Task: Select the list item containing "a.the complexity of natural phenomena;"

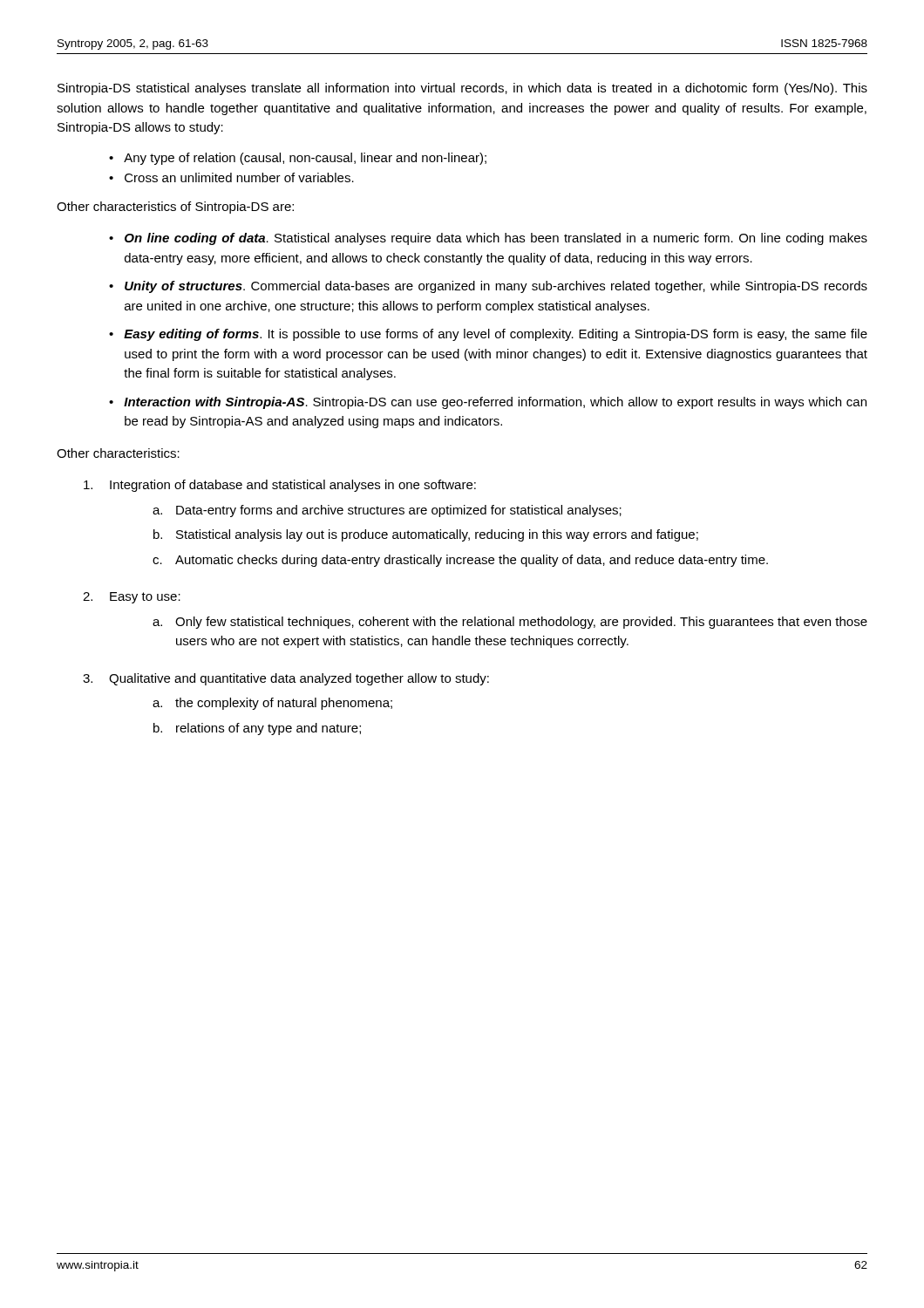Action: click(x=273, y=703)
